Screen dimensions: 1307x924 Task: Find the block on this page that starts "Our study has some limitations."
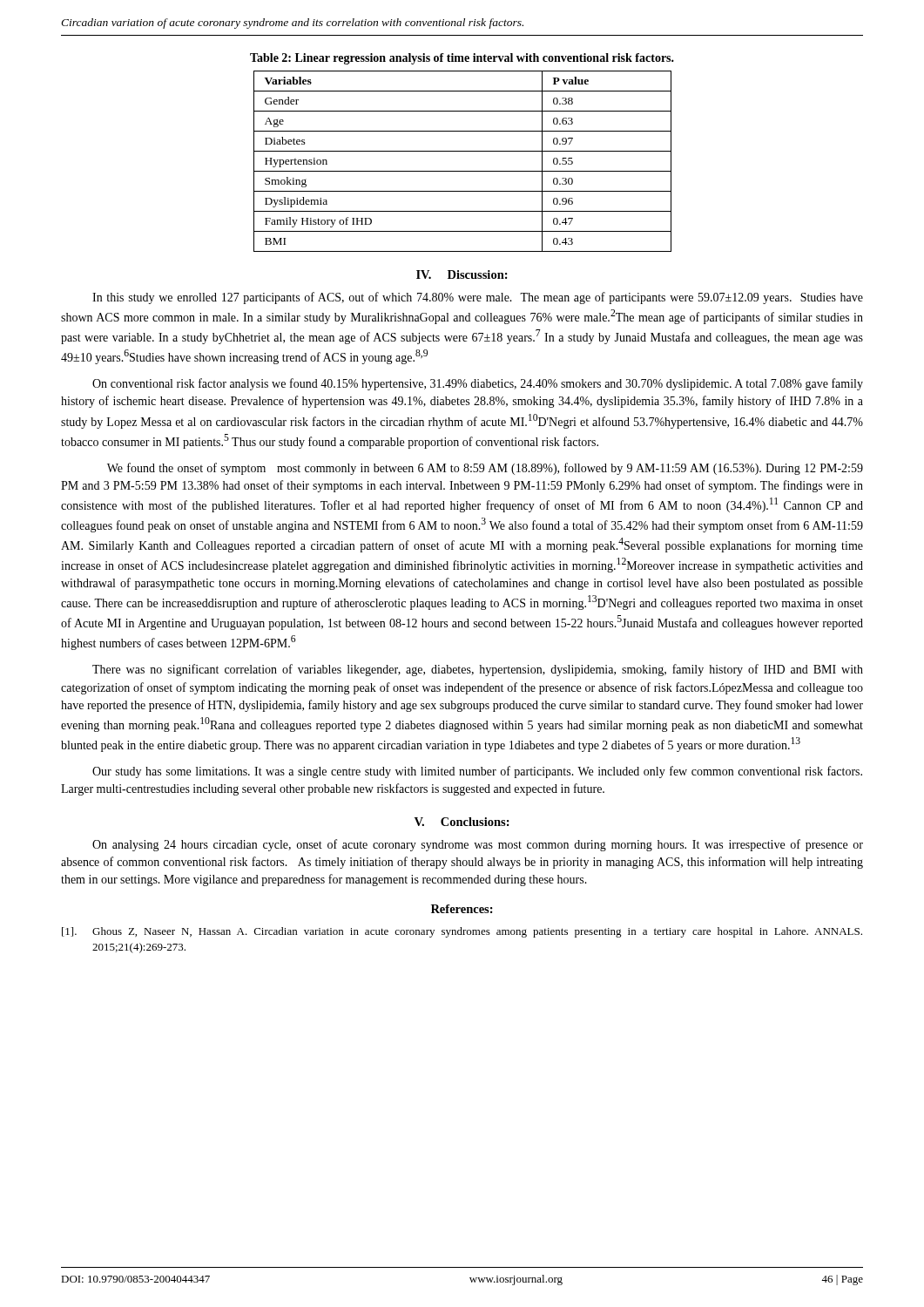(x=462, y=780)
